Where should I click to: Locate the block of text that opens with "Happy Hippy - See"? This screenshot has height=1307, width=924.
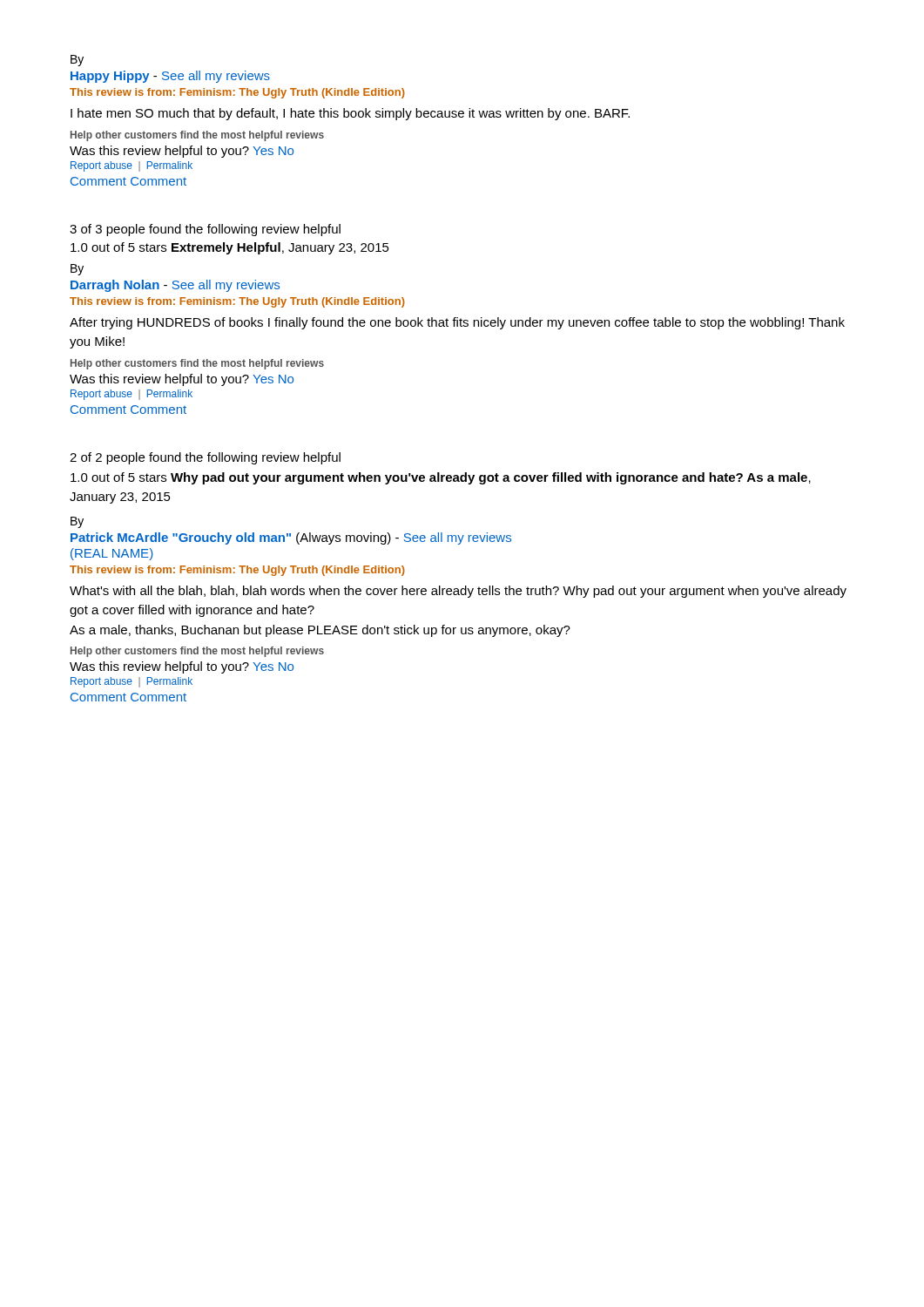pyautogui.click(x=170, y=75)
